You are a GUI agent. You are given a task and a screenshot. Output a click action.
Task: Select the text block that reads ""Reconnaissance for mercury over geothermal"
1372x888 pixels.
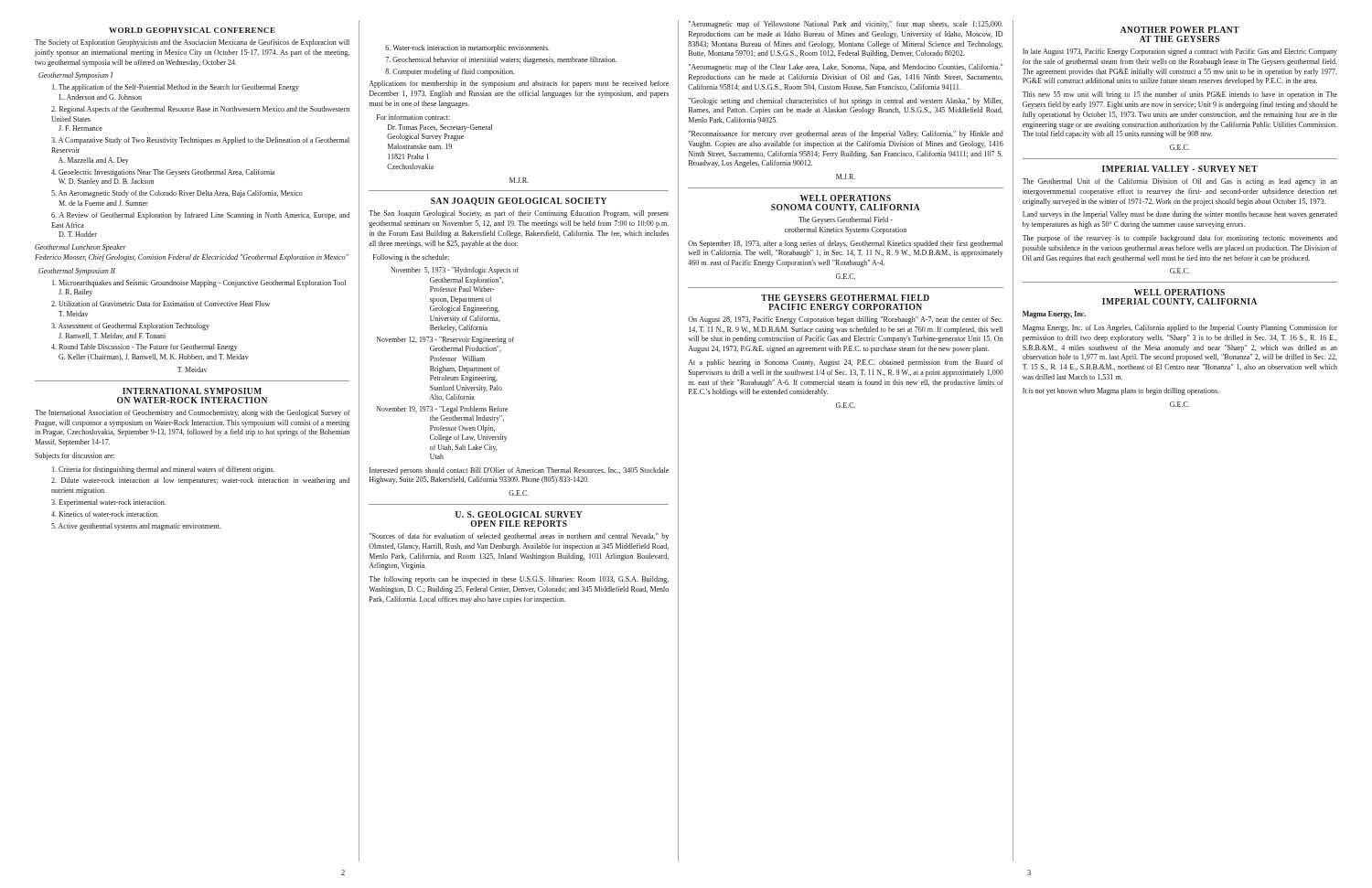[x=846, y=149]
